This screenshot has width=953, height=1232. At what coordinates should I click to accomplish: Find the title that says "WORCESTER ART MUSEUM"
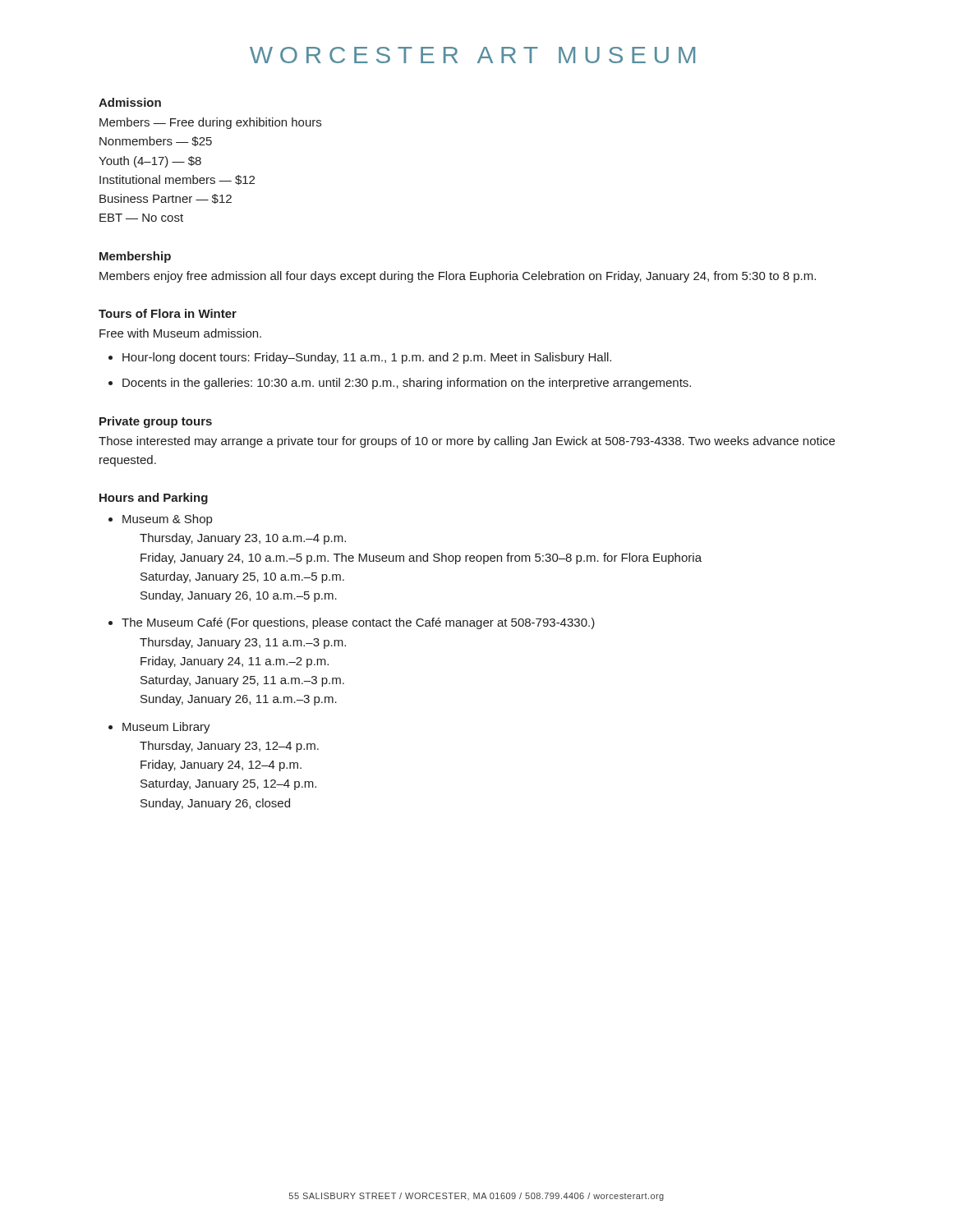476,55
